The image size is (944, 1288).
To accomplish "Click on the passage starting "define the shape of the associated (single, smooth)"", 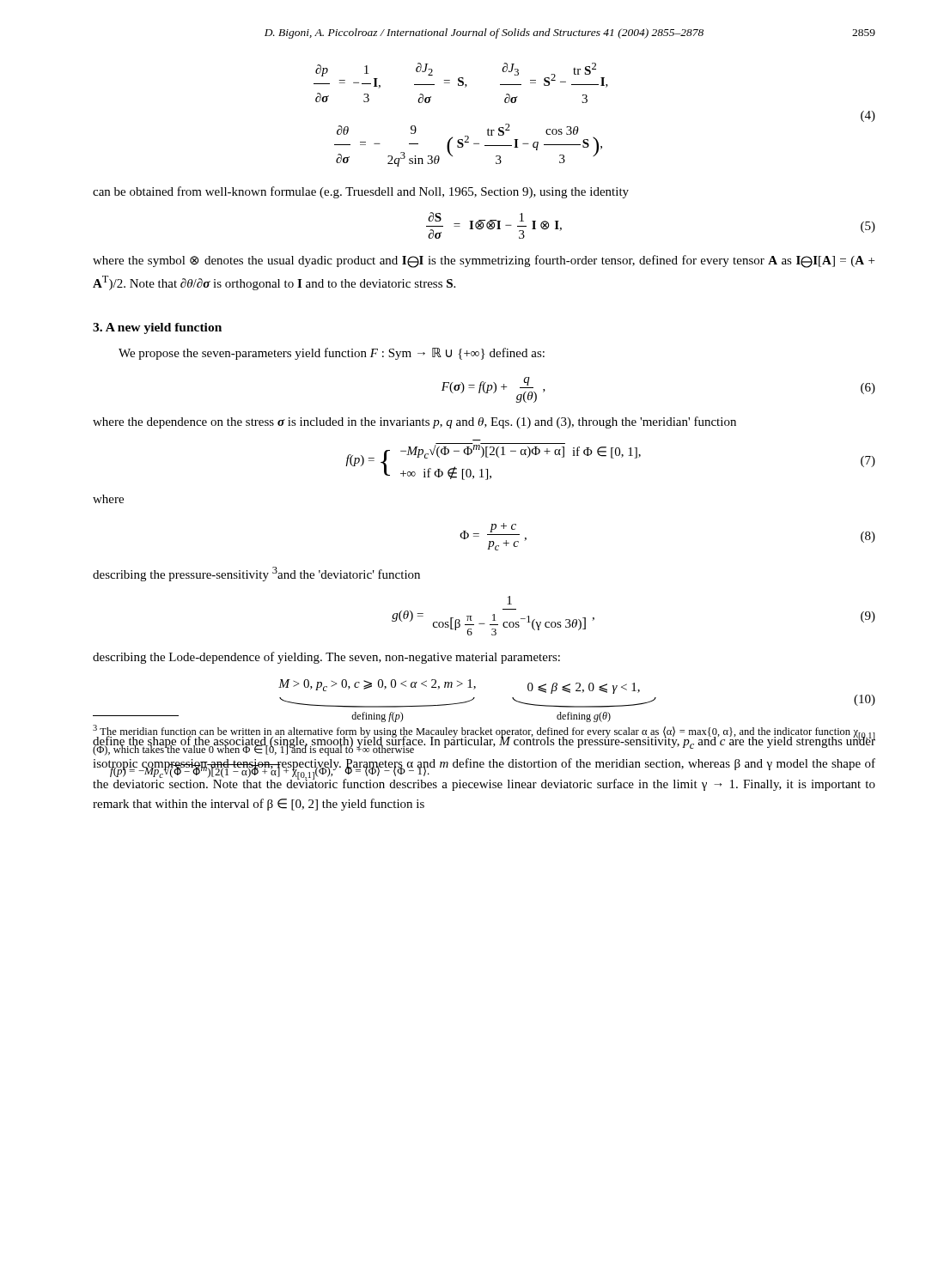I will point(484,772).
